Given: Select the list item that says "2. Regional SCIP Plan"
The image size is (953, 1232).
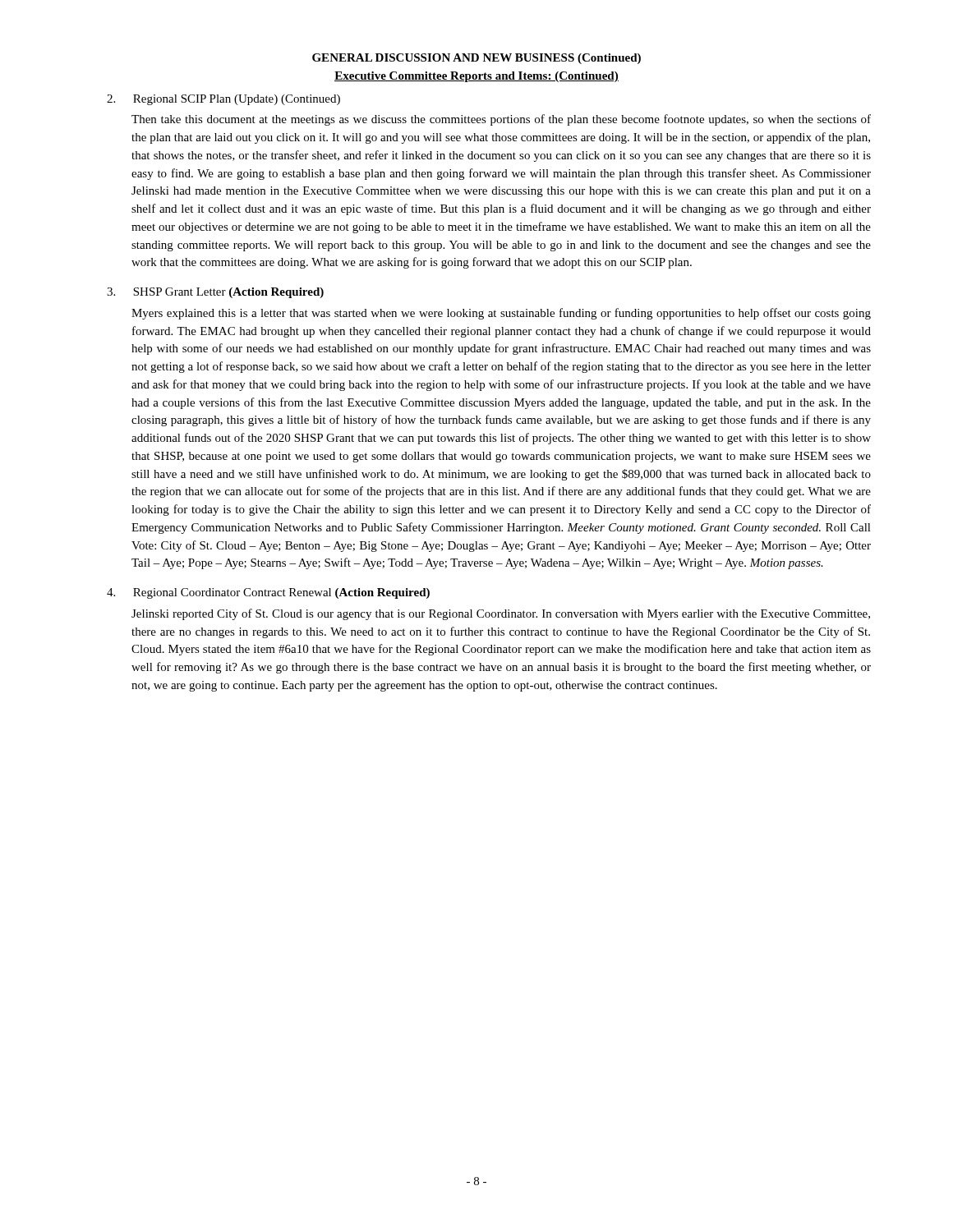Looking at the screenshot, I should coord(224,99).
